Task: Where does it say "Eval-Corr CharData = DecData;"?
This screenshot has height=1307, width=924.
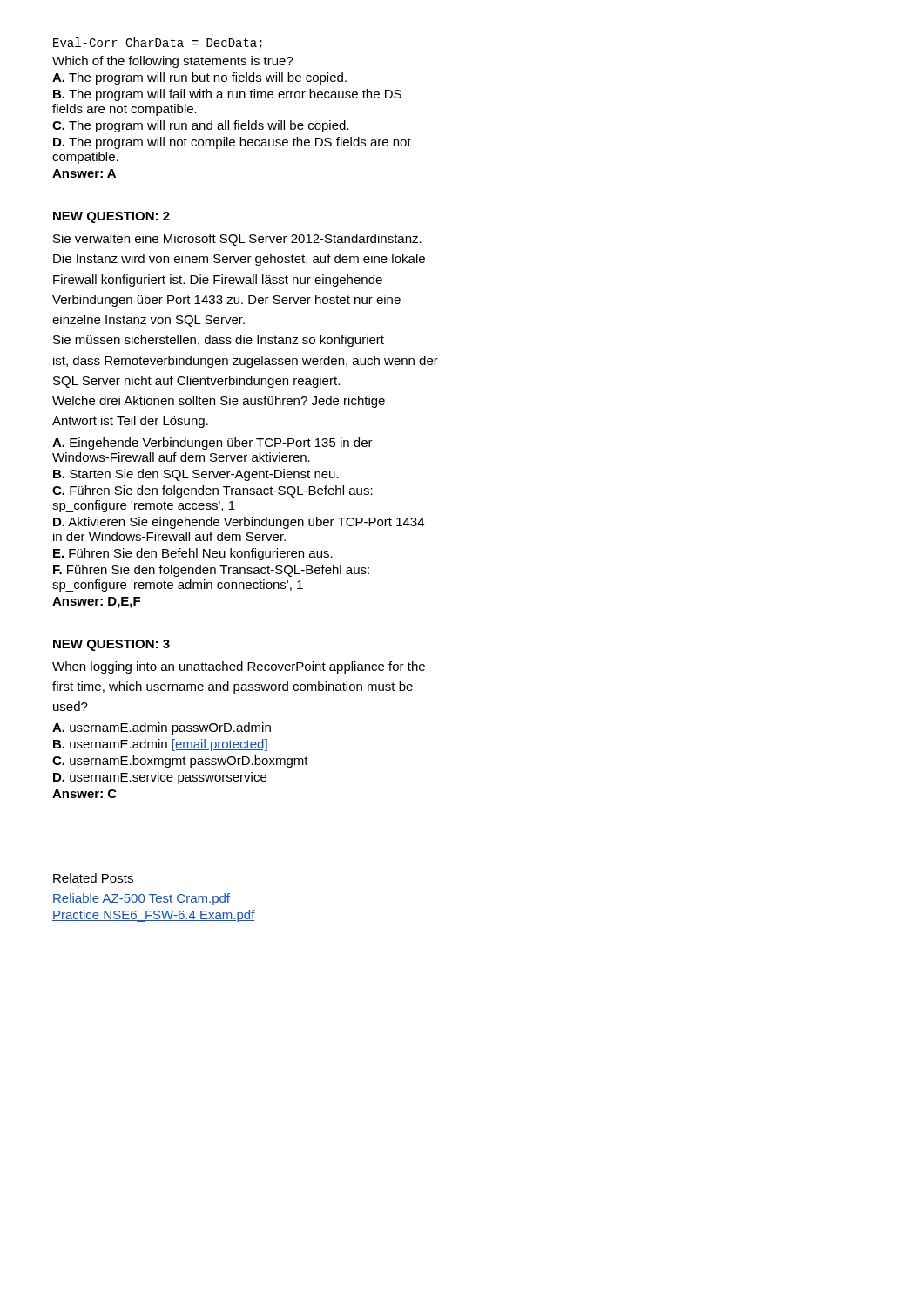Action: click(158, 44)
